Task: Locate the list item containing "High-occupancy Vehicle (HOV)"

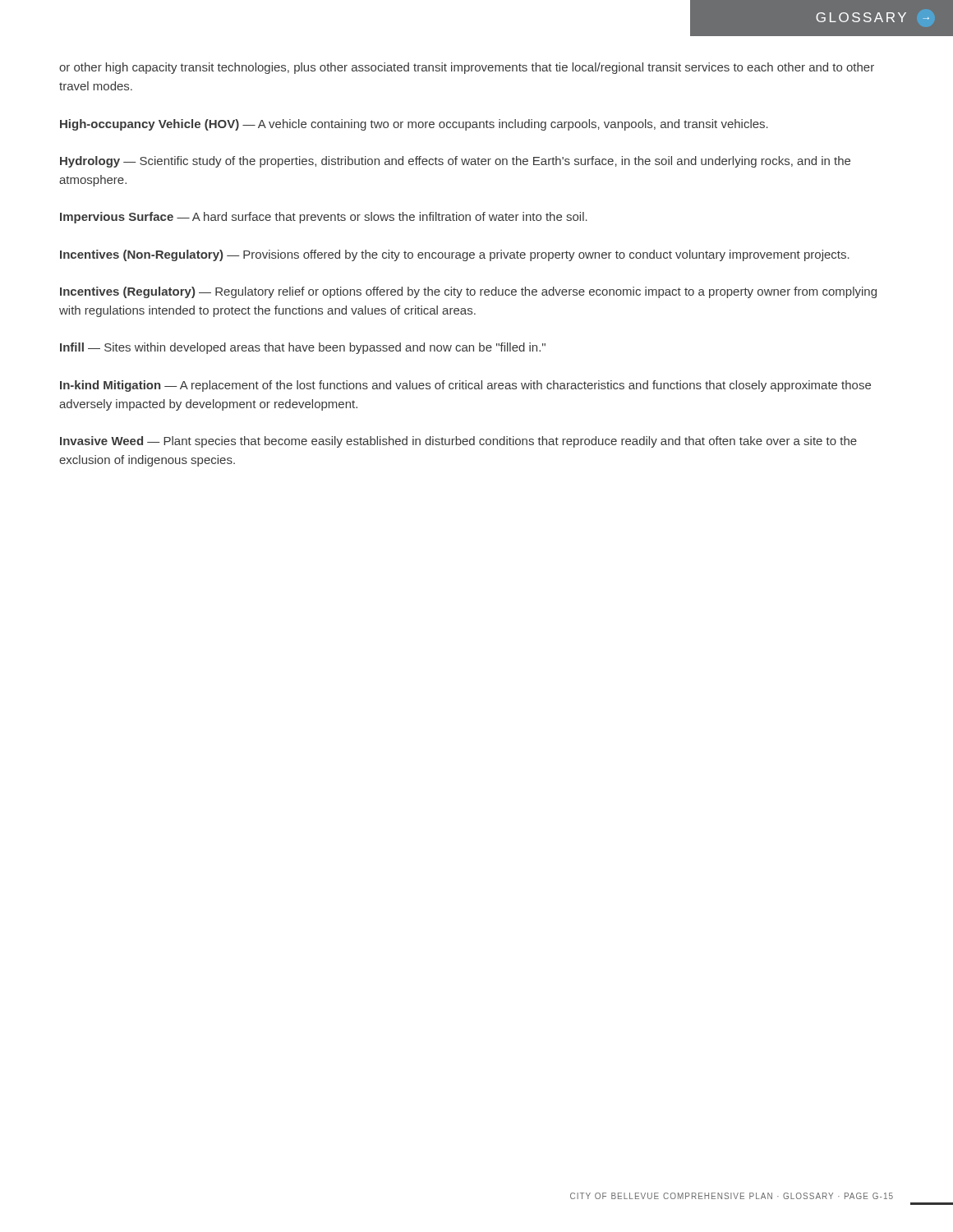Action: tap(414, 123)
